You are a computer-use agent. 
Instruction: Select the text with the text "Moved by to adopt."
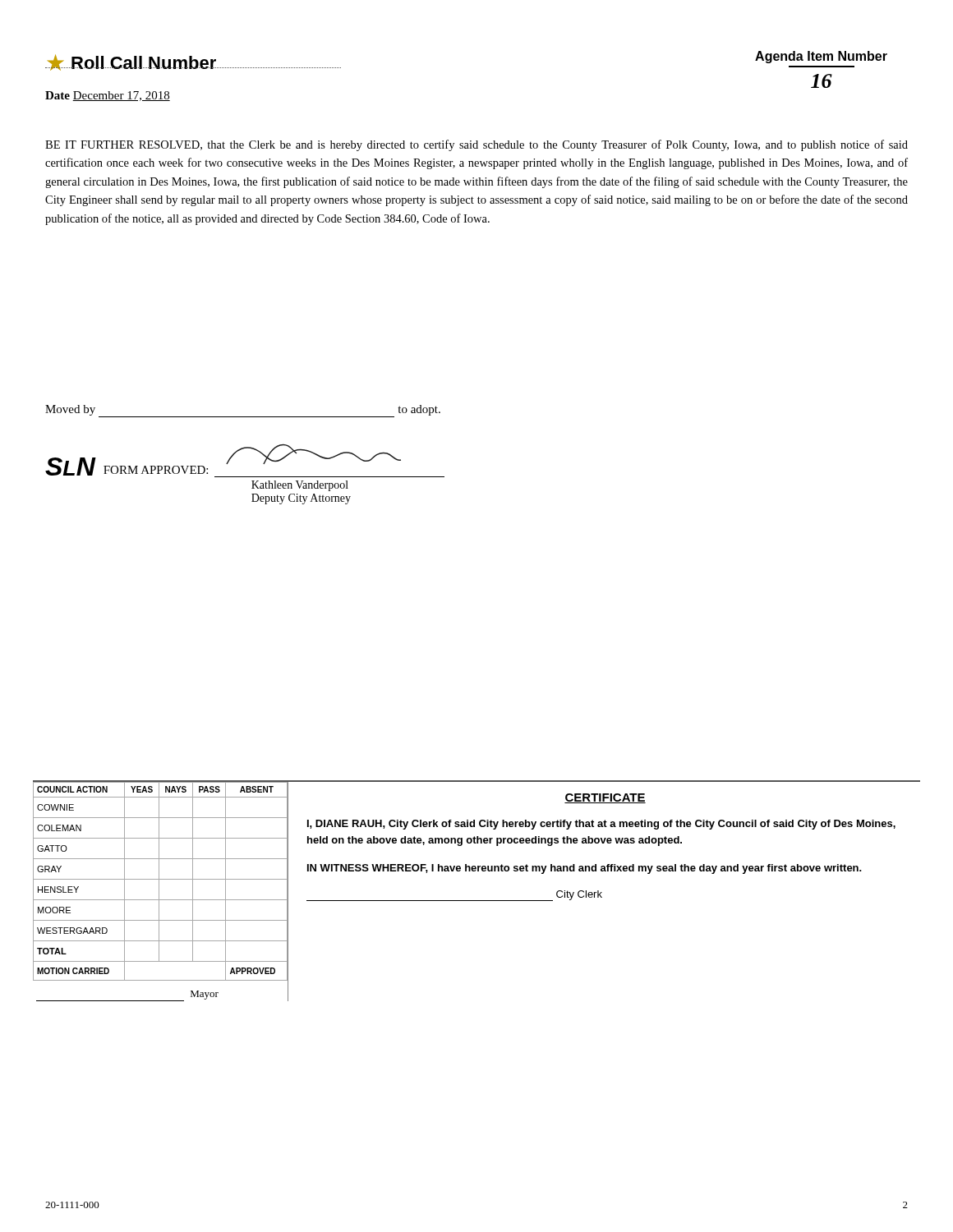[x=243, y=410]
